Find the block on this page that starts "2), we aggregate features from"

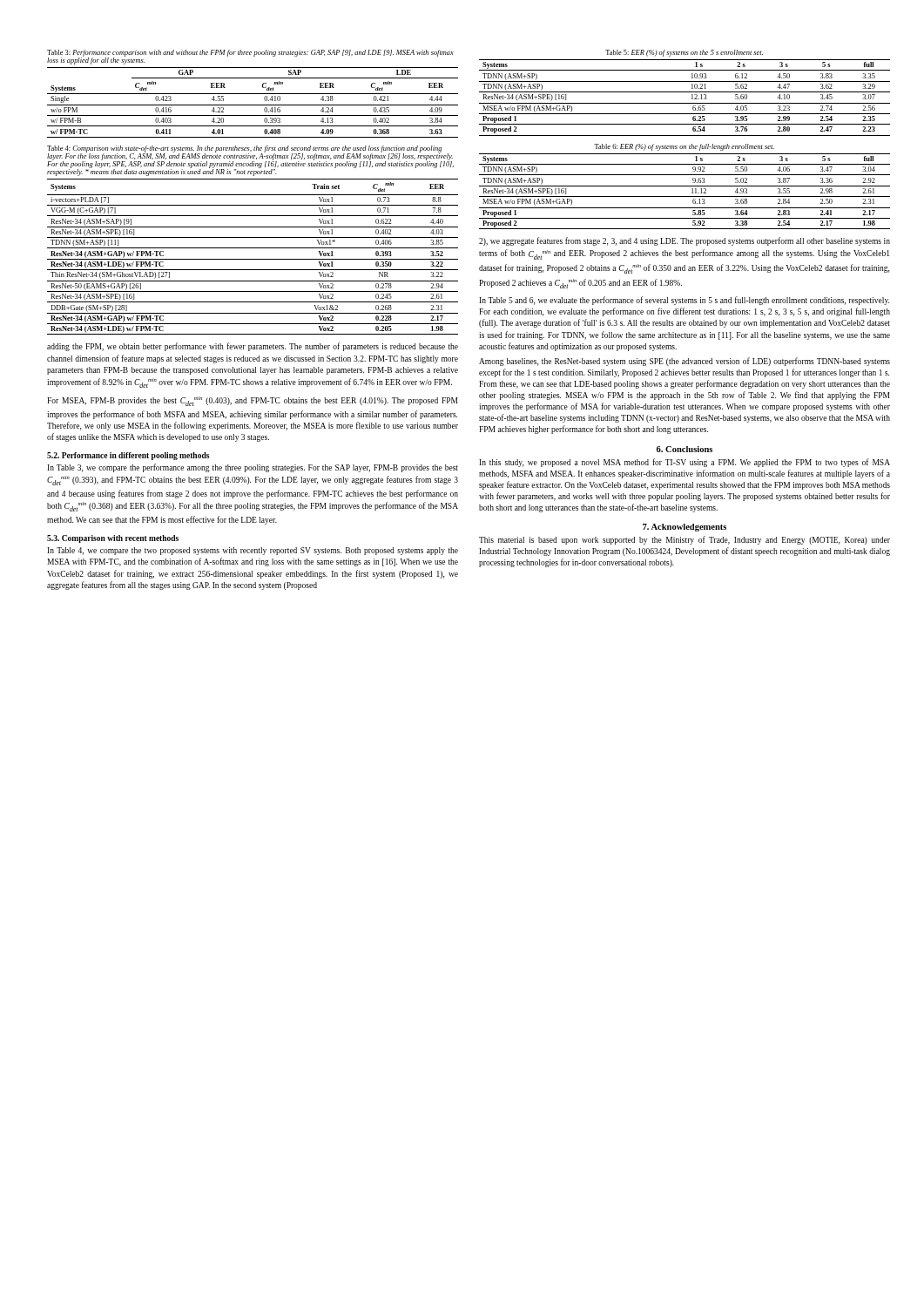point(684,336)
